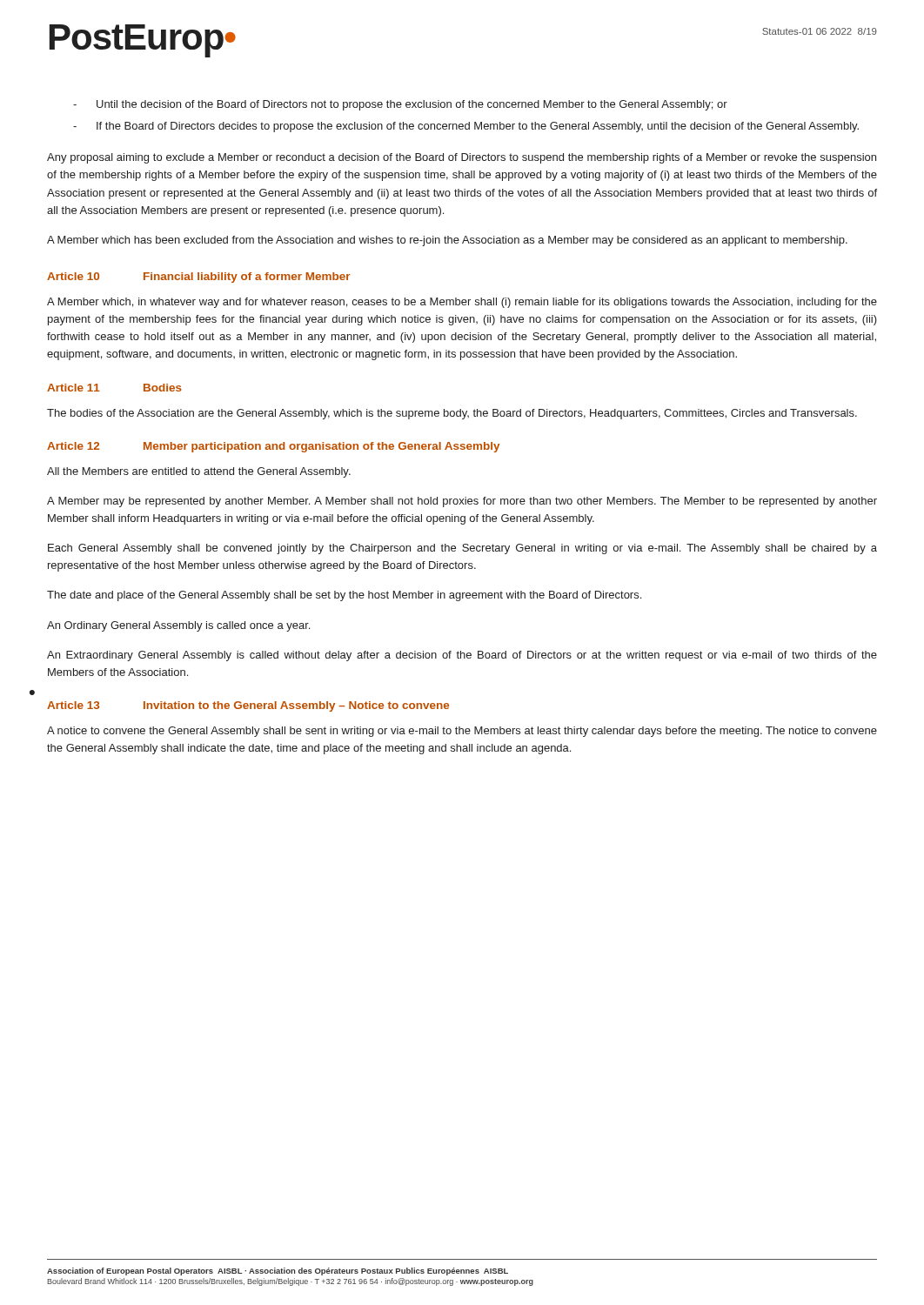Locate the text block that reads "Any proposal aiming to exclude"
The width and height of the screenshot is (924, 1305).
point(462,184)
